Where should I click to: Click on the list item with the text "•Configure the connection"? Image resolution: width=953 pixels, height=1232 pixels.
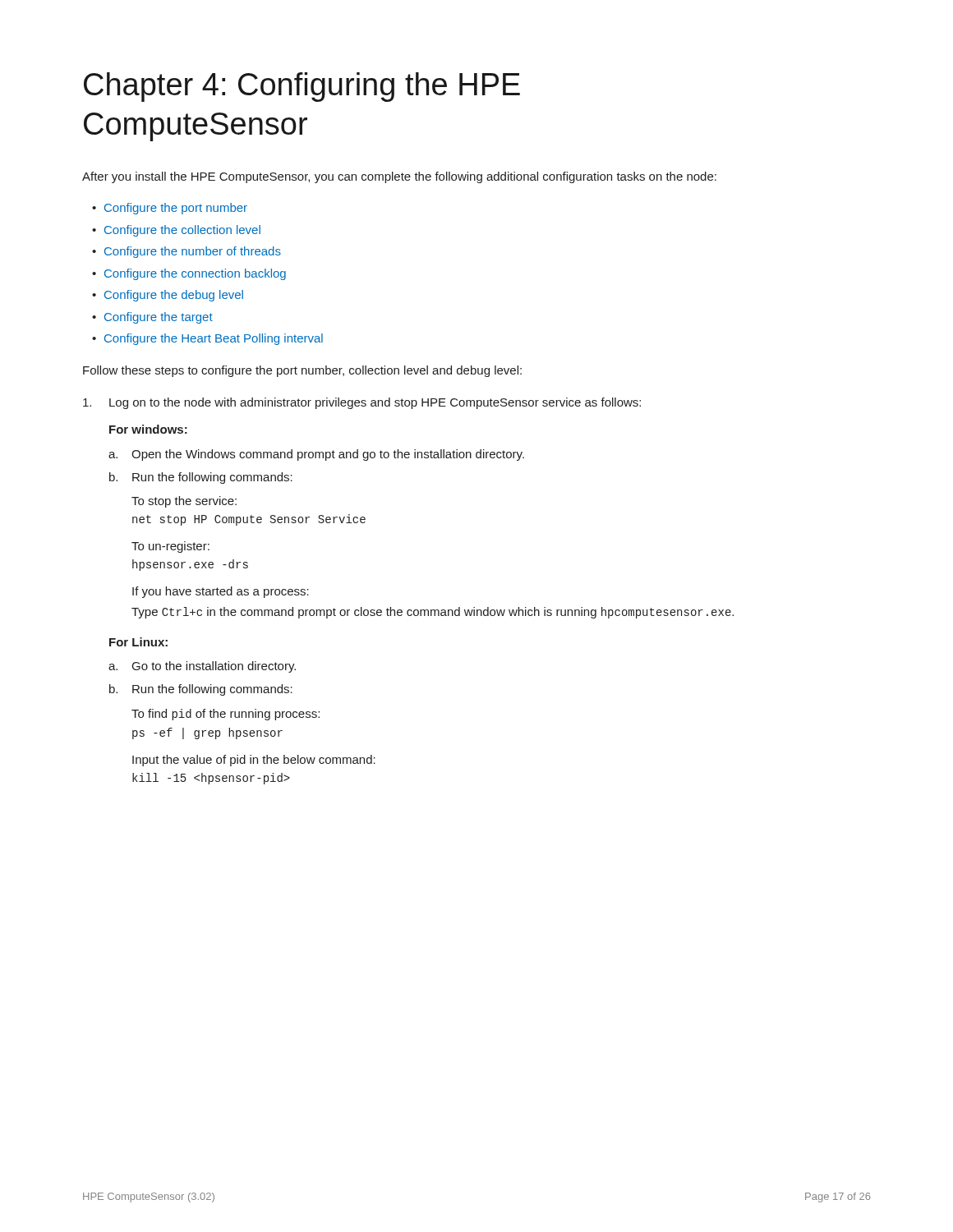click(189, 274)
